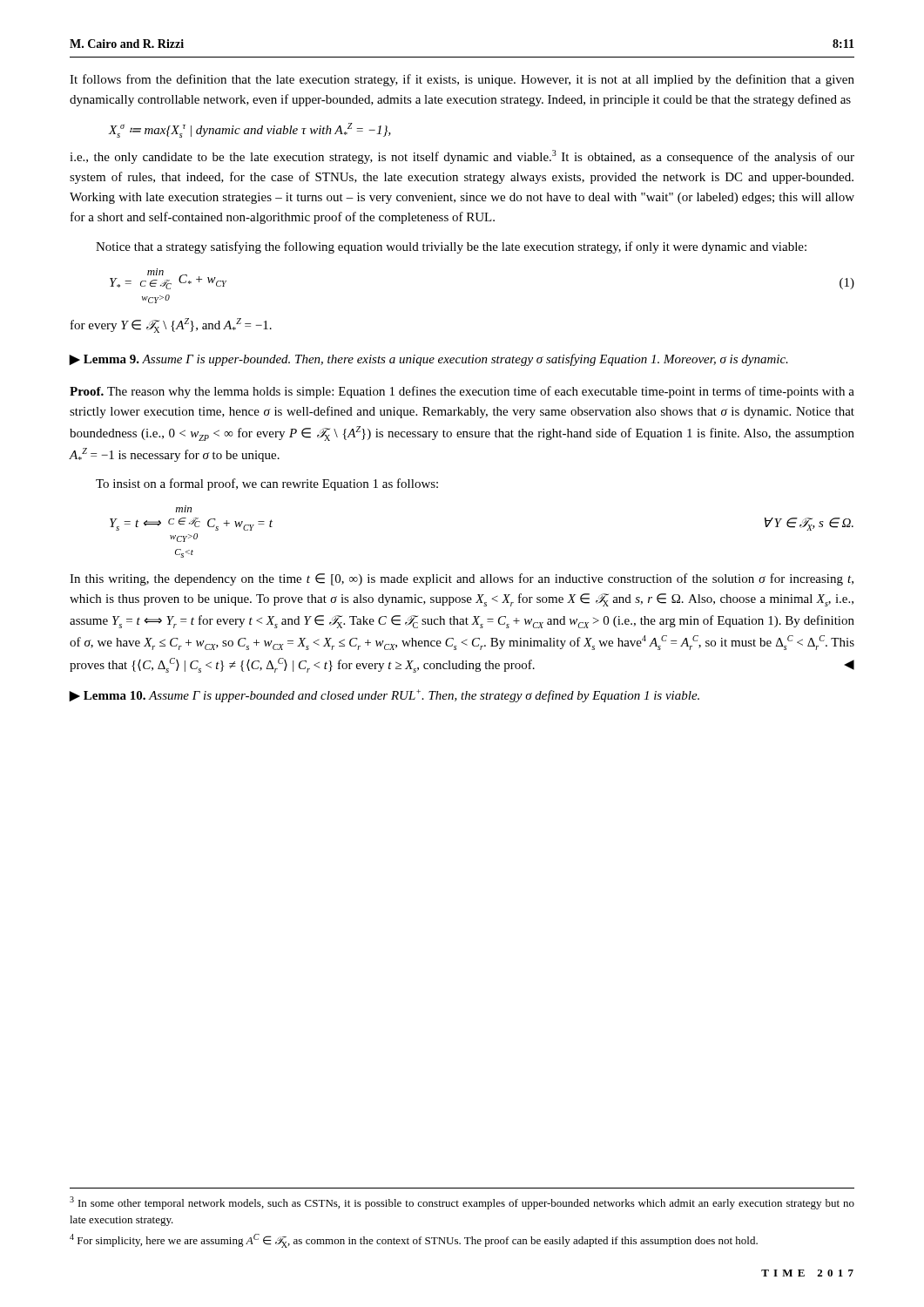Image resolution: width=924 pixels, height=1307 pixels.
Task: Where is the passage that starts "3 In some other temporal"?
Action: [x=462, y=1210]
